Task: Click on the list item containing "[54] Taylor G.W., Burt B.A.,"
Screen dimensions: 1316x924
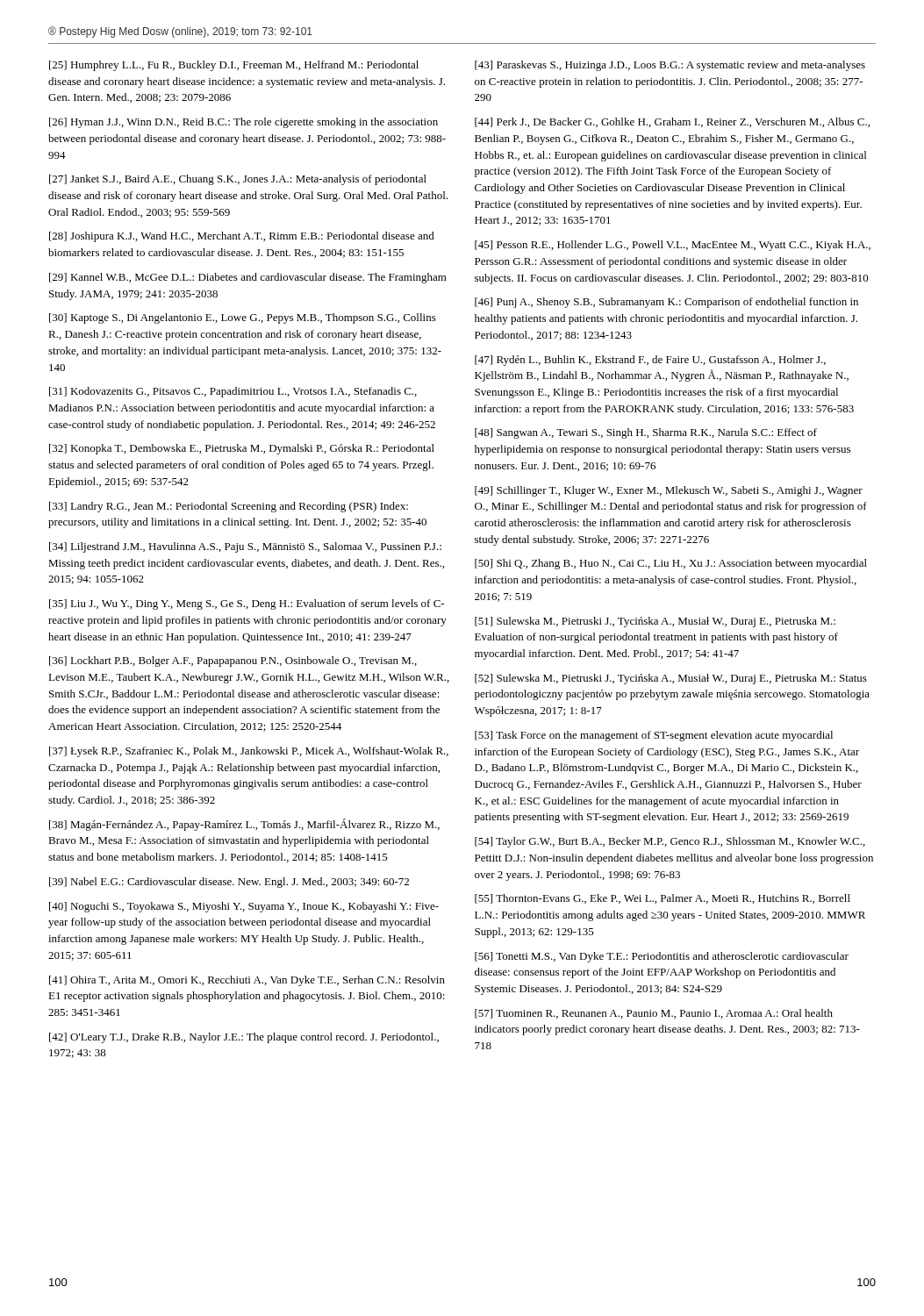Action: 674,858
